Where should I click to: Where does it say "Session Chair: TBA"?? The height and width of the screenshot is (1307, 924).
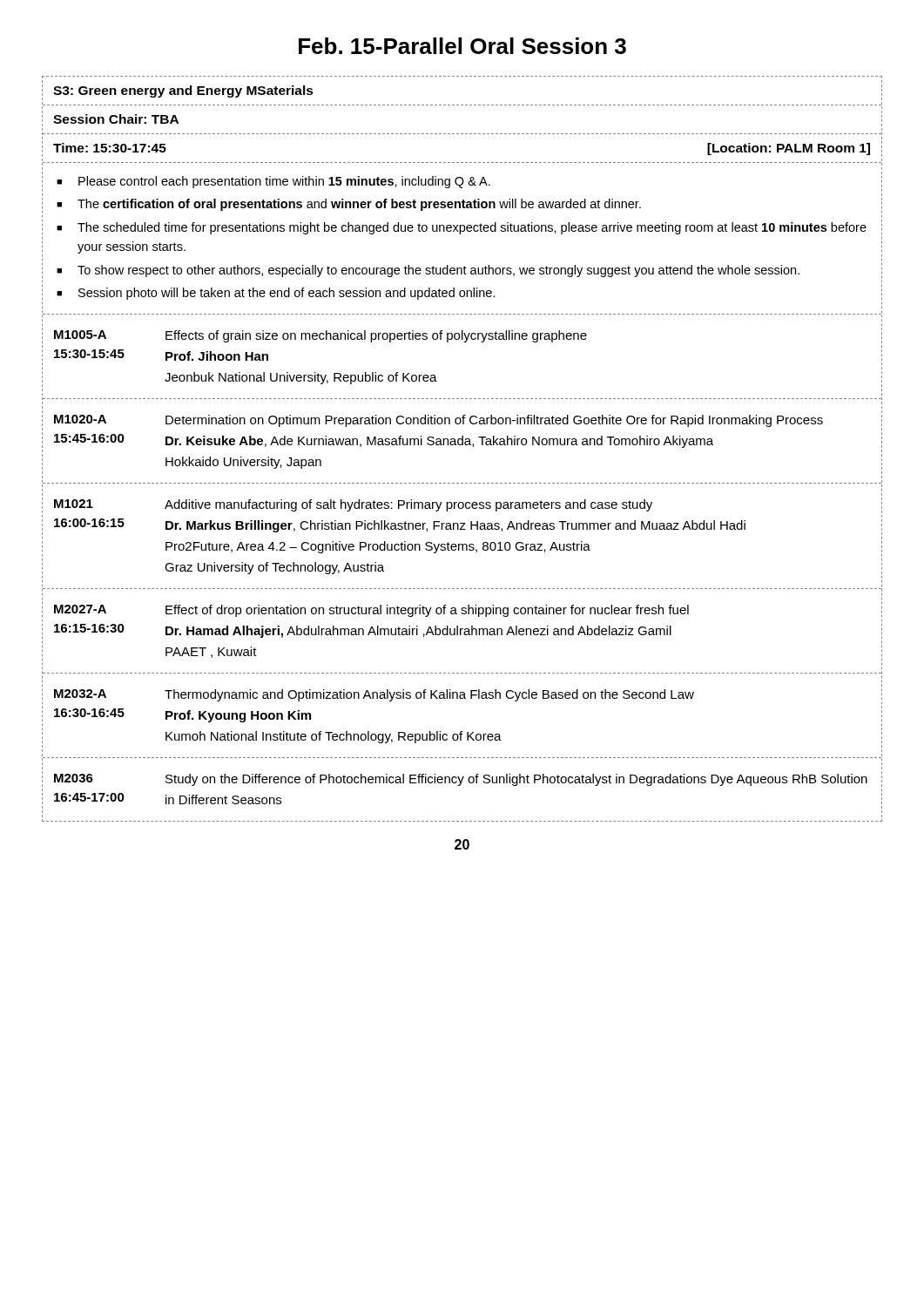(x=116, y=119)
